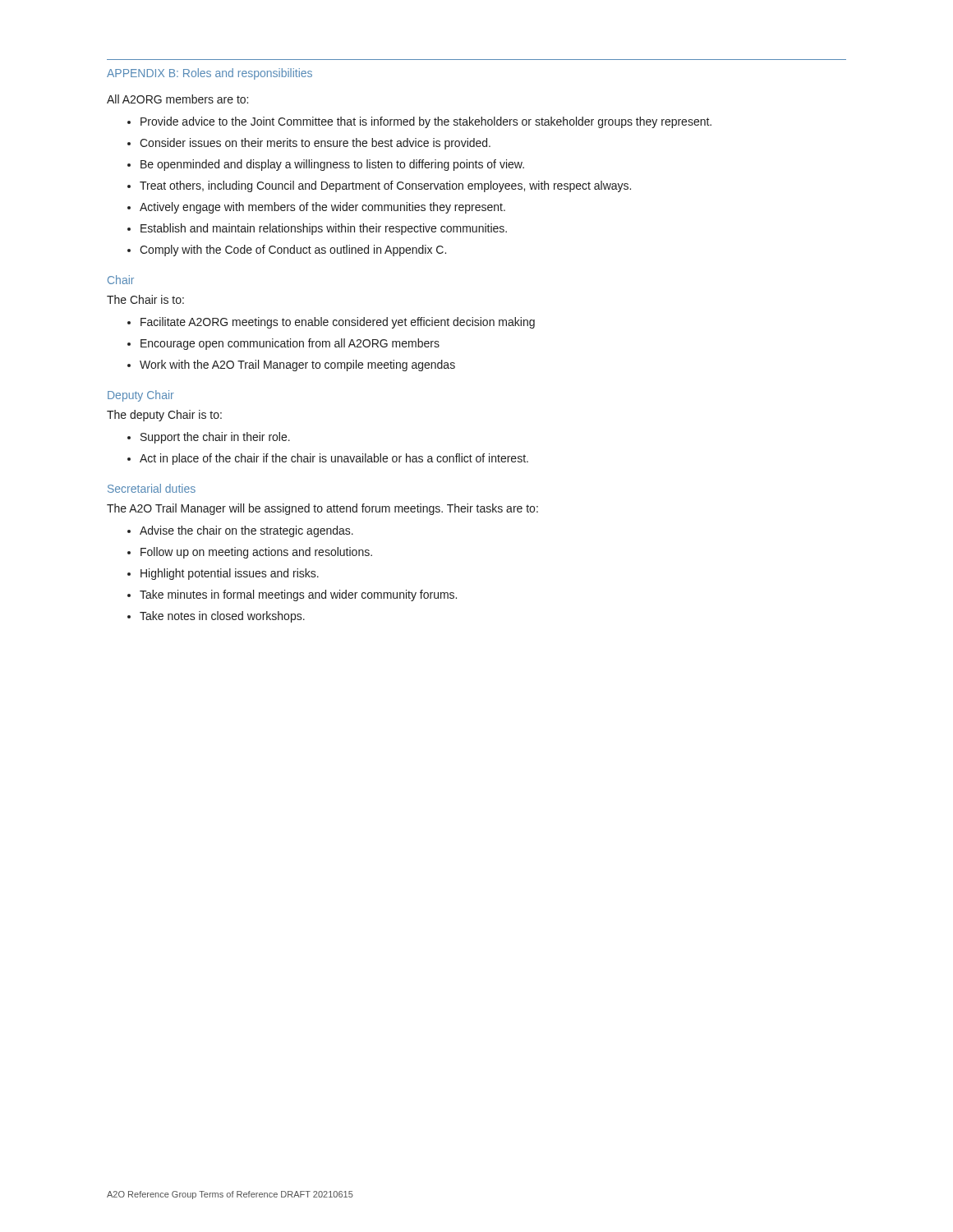Find the text block starting "The deputy Chair is to:"
The image size is (953, 1232).
coord(165,415)
